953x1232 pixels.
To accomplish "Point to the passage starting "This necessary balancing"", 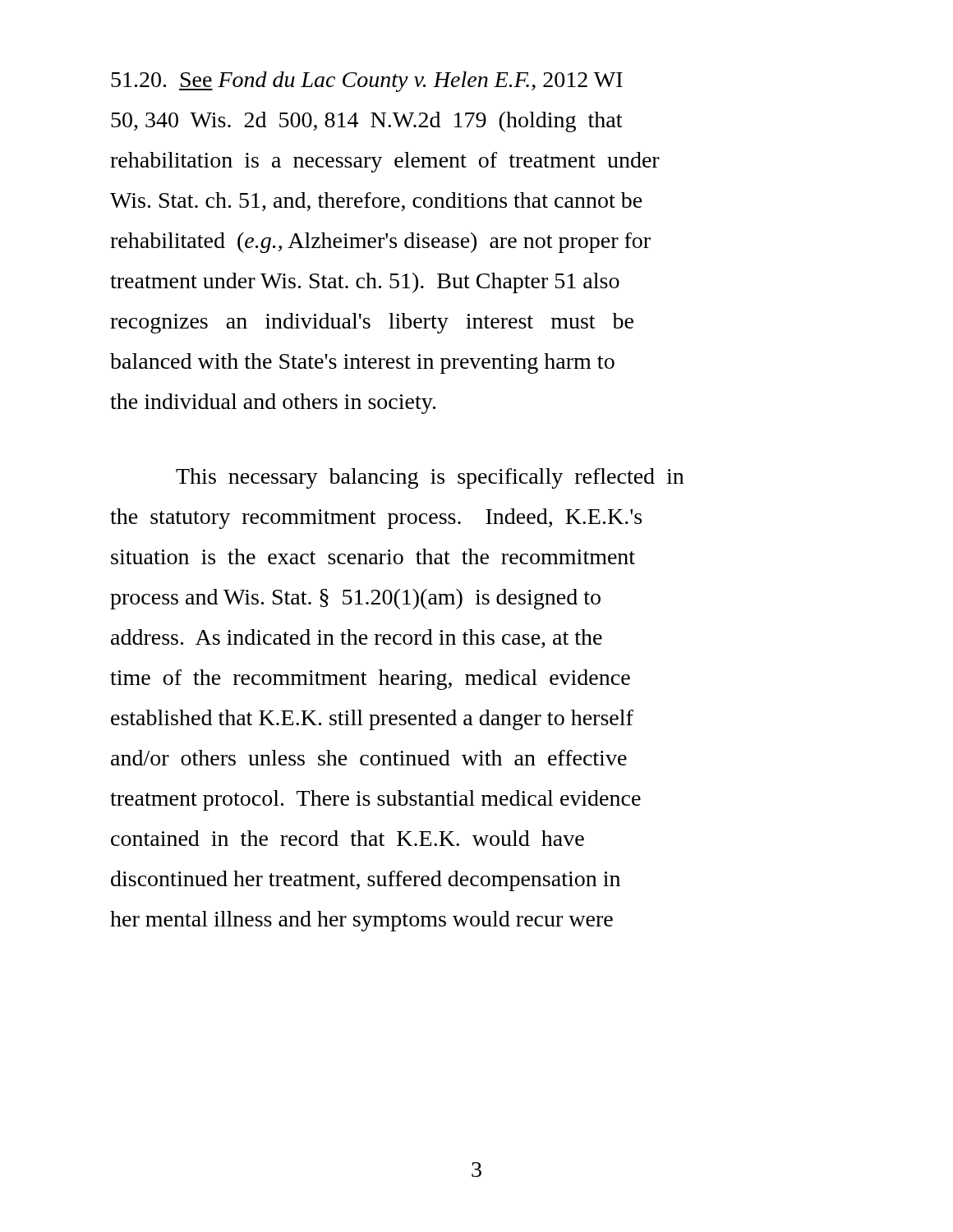I will click(430, 478).
